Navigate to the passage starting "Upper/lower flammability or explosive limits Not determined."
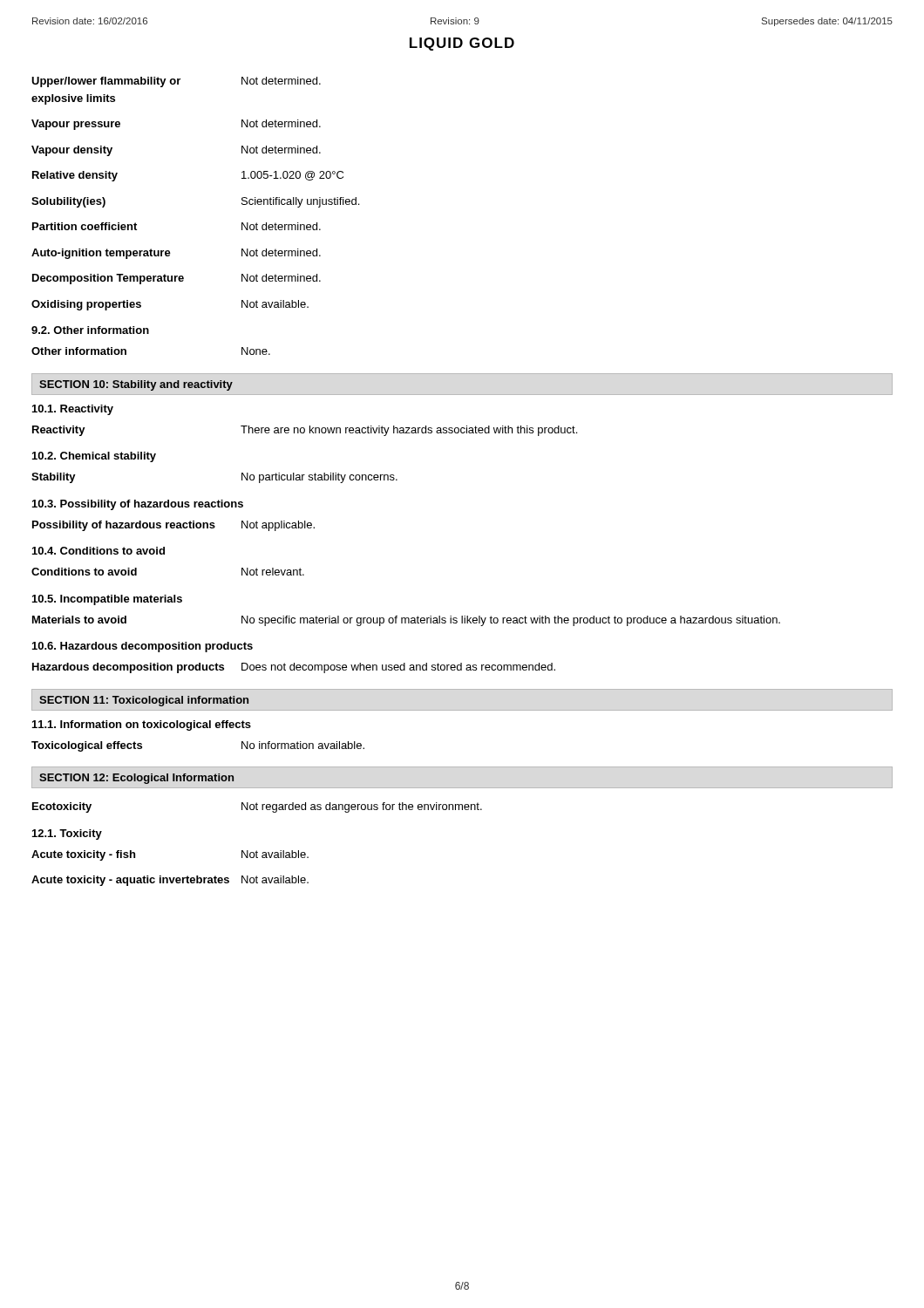The image size is (924, 1308). tap(176, 82)
